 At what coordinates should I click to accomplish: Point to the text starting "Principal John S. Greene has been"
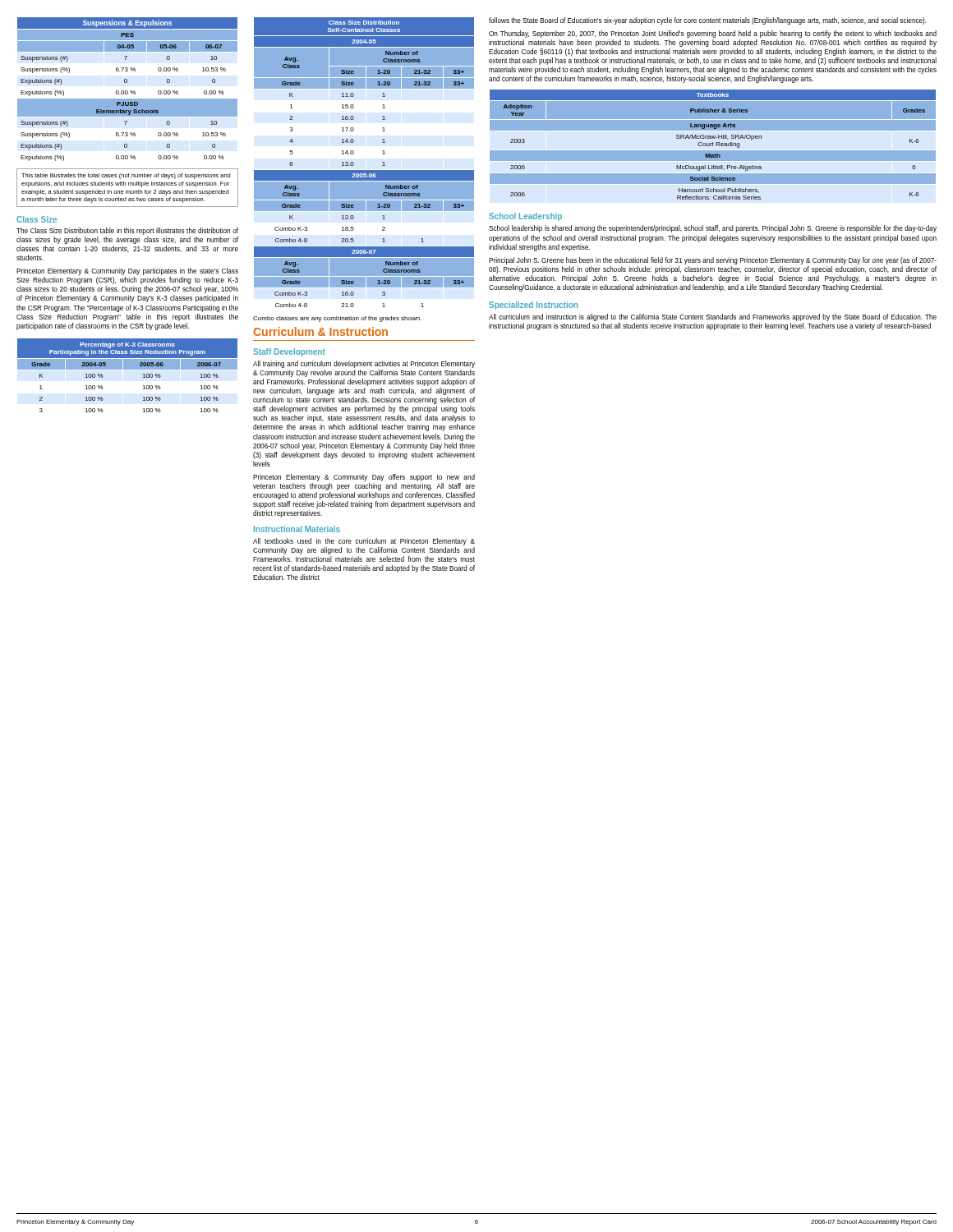click(713, 274)
